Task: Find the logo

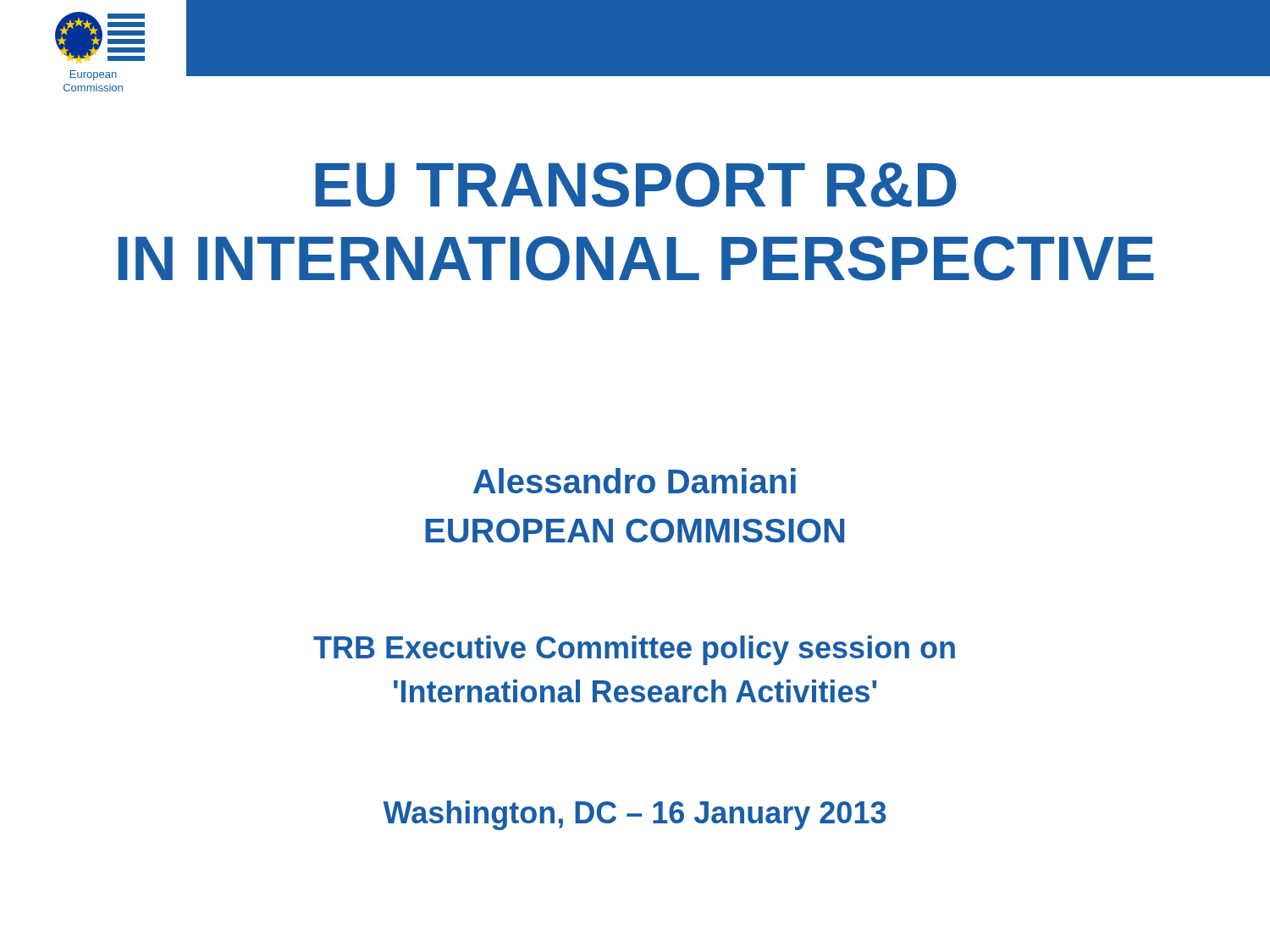Action: coord(93,50)
